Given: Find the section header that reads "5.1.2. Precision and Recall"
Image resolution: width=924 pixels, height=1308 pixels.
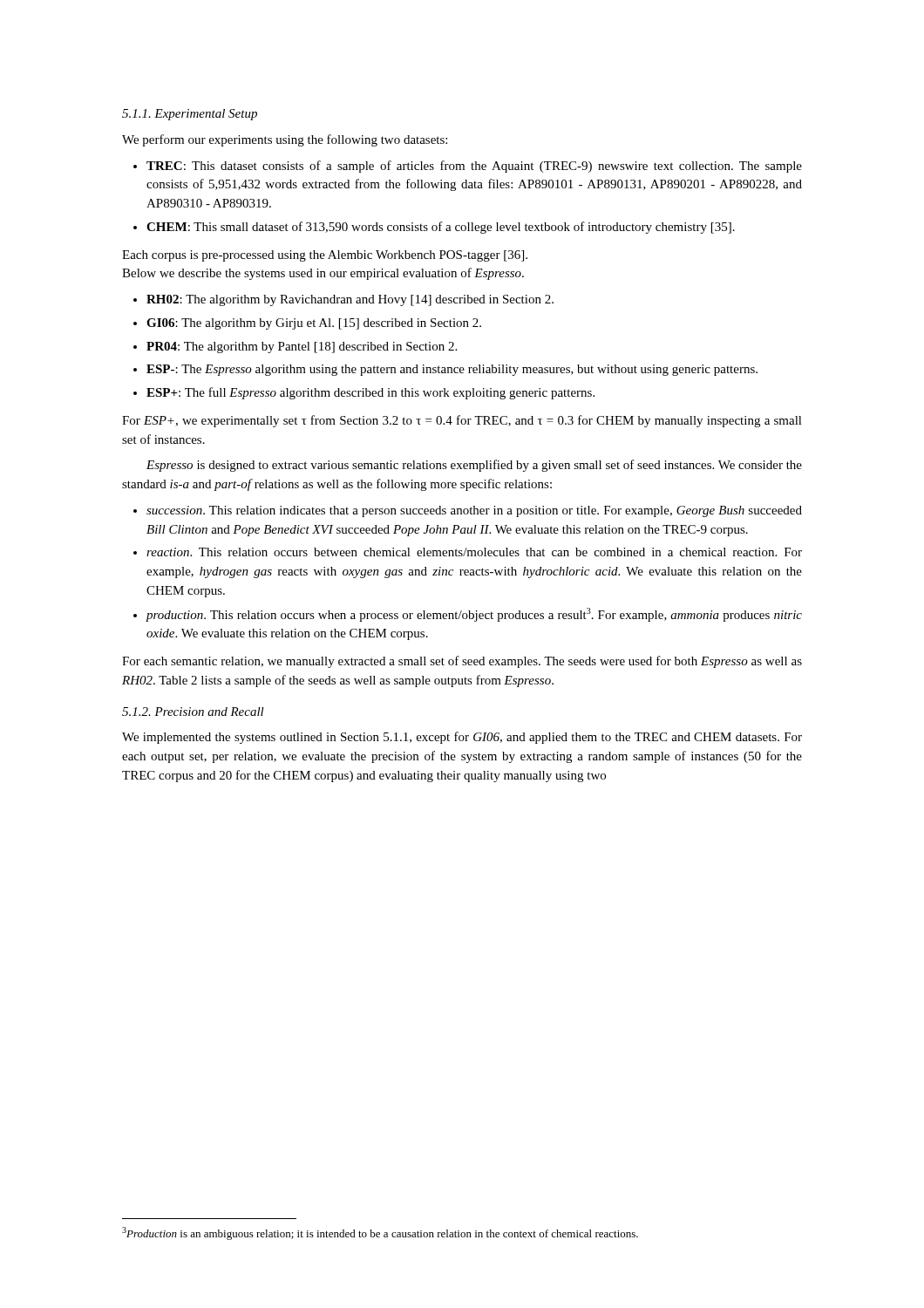Looking at the screenshot, I should [x=193, y=711].
